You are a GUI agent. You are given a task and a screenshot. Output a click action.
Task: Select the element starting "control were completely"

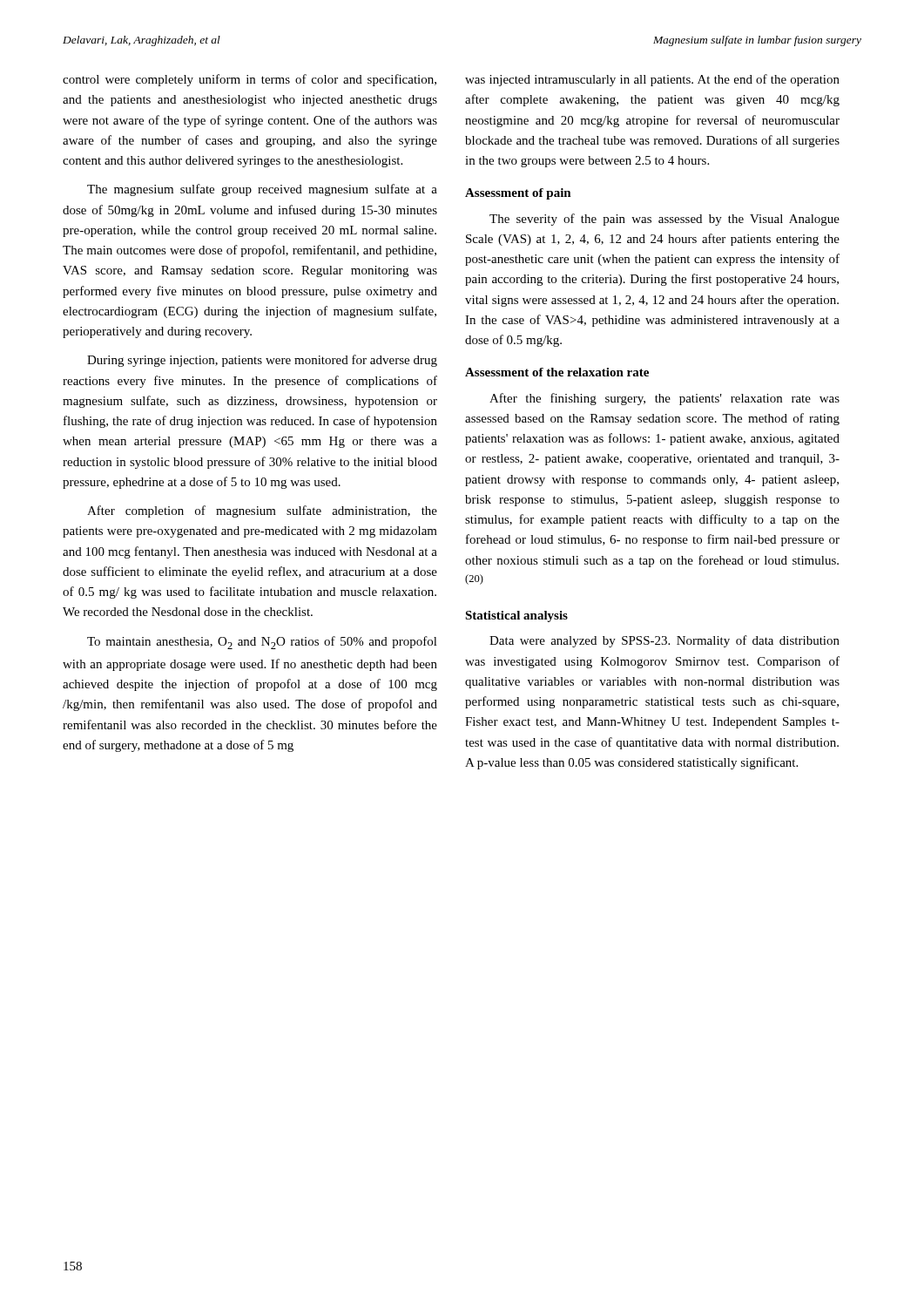tap(250, 120)
